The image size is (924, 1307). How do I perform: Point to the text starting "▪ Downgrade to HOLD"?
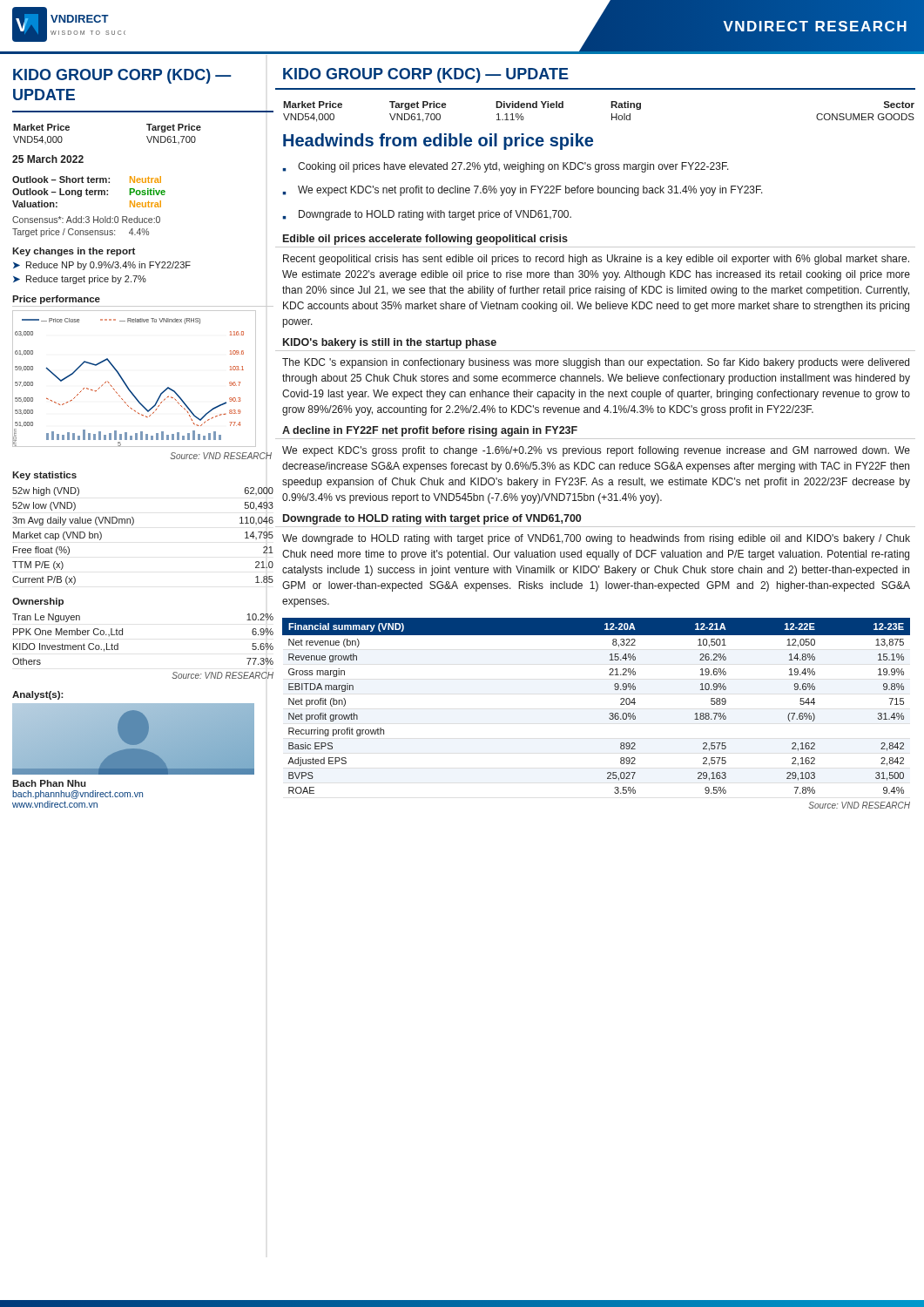tap(427, 216)
